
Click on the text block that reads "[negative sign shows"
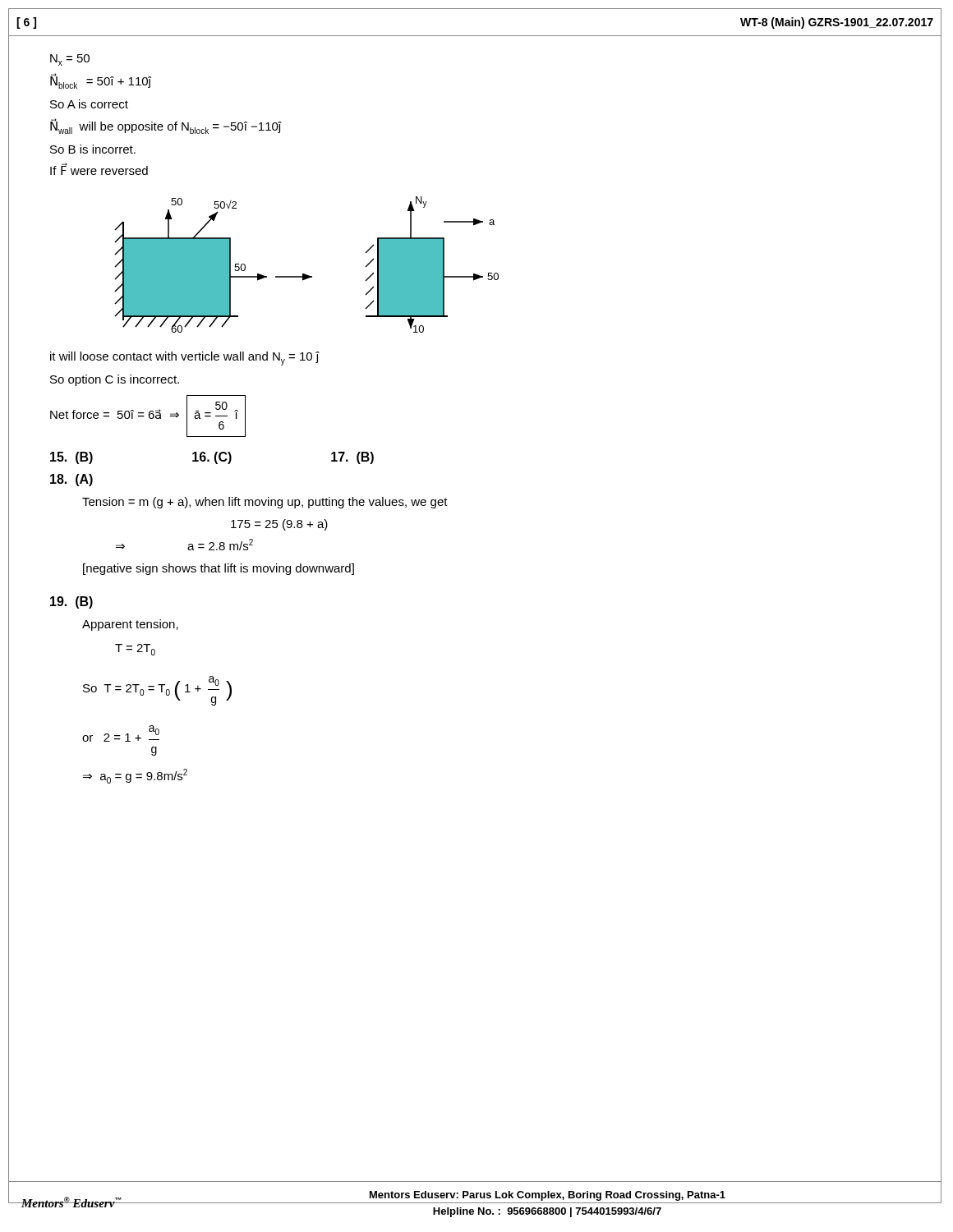pos(218,568)
